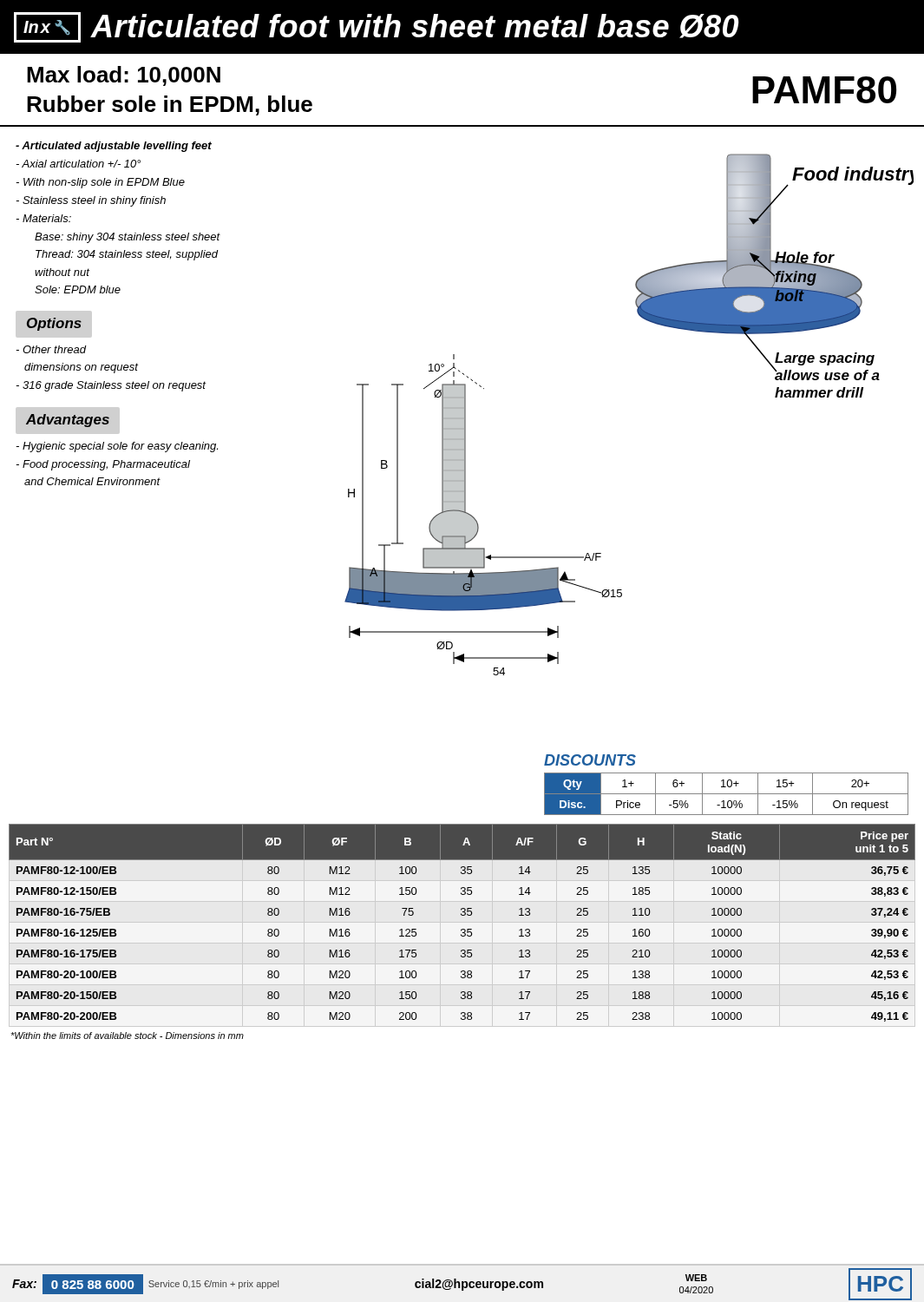
Task: Select the table that reads "Price per unit"
Action: [x=462, y=925]
